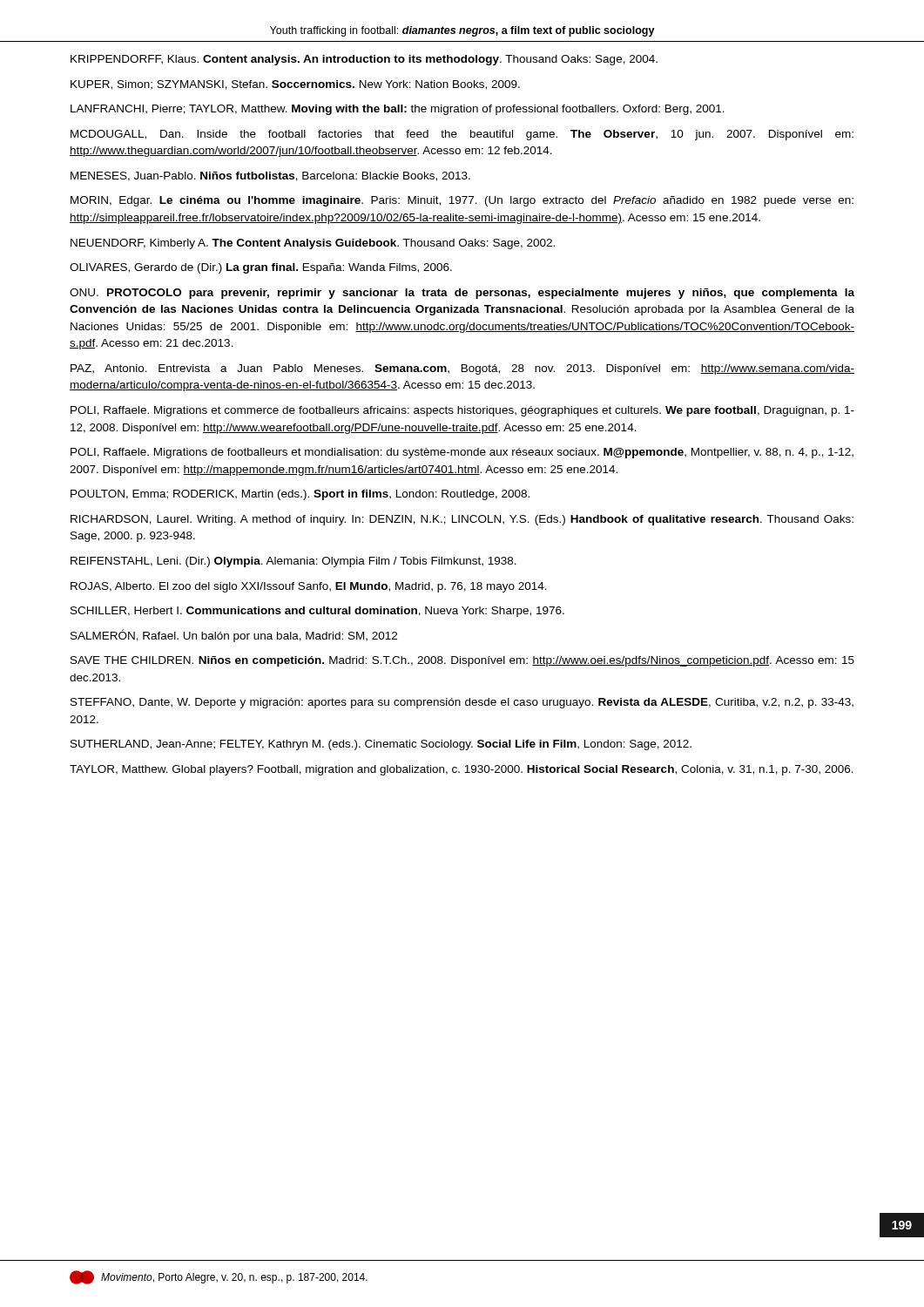
Task: Point to the region starting "MCDOUGALL, Dan. Inside"
Action: point(462,142)
